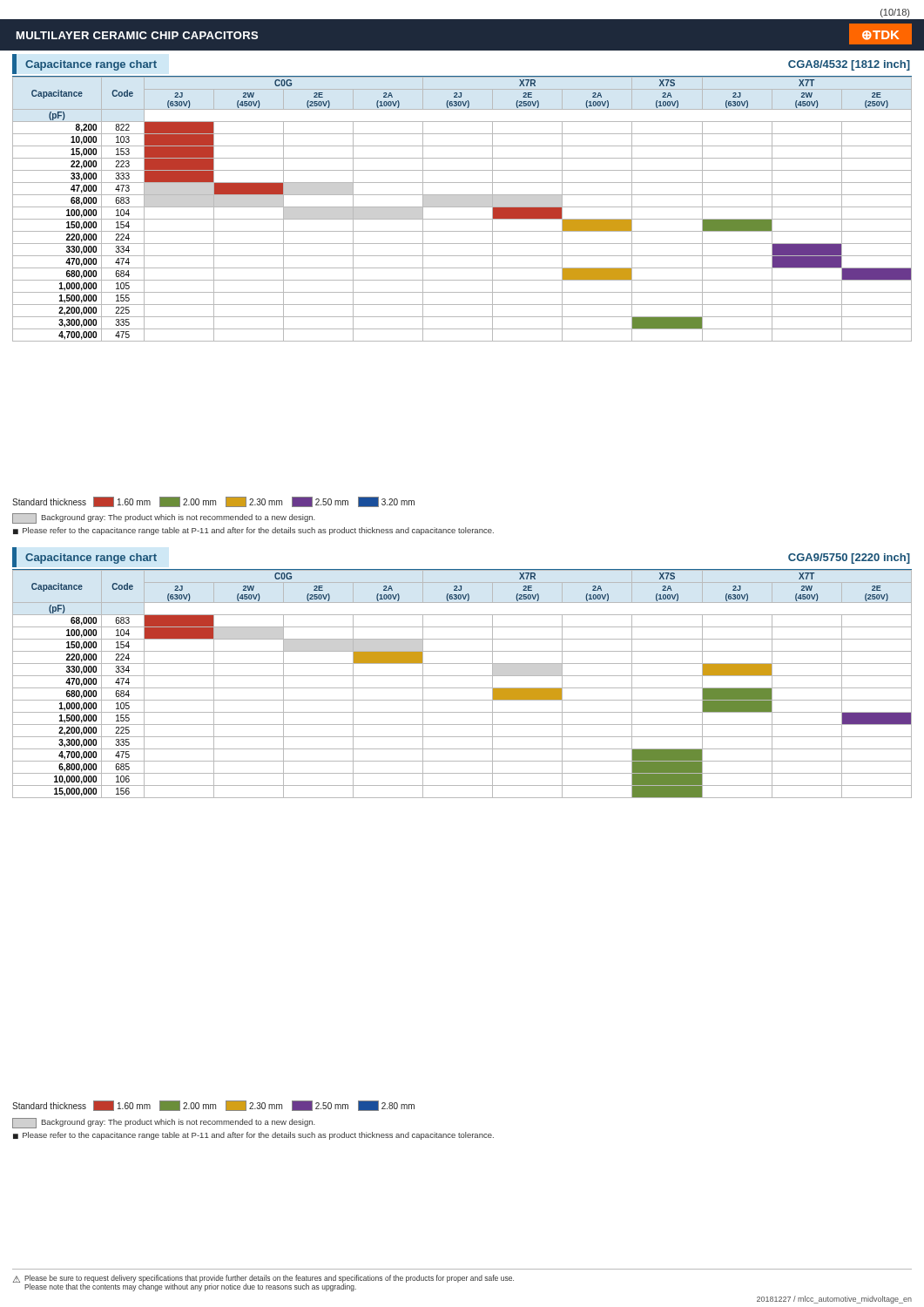
Task: Point to the text starting "CGA9/5750 [2220 inch]"
Action: (849, 557)
